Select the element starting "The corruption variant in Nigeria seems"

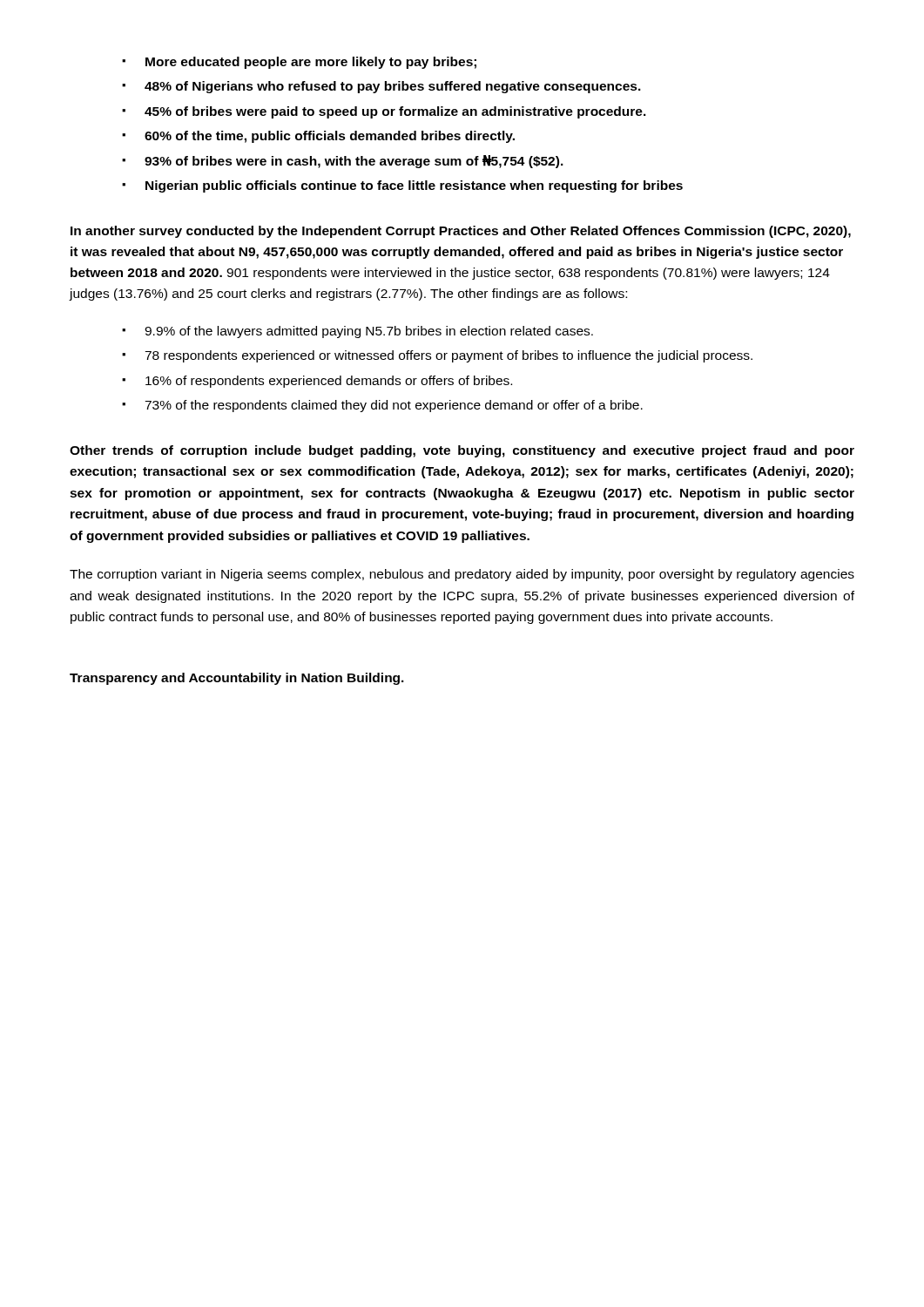[x=462, y=595]
